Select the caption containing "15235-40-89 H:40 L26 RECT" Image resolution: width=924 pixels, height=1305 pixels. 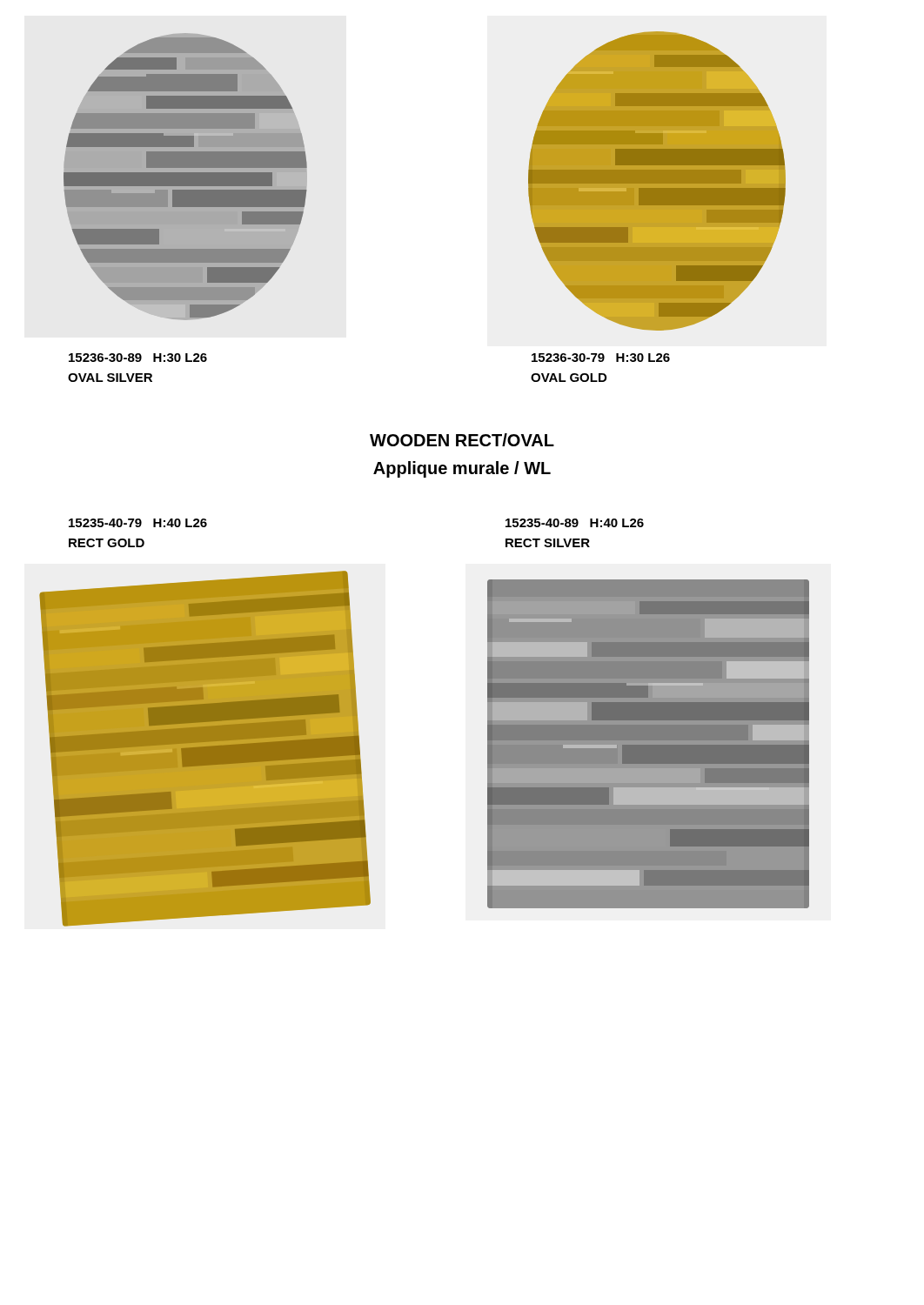click(x=574, y=532)
